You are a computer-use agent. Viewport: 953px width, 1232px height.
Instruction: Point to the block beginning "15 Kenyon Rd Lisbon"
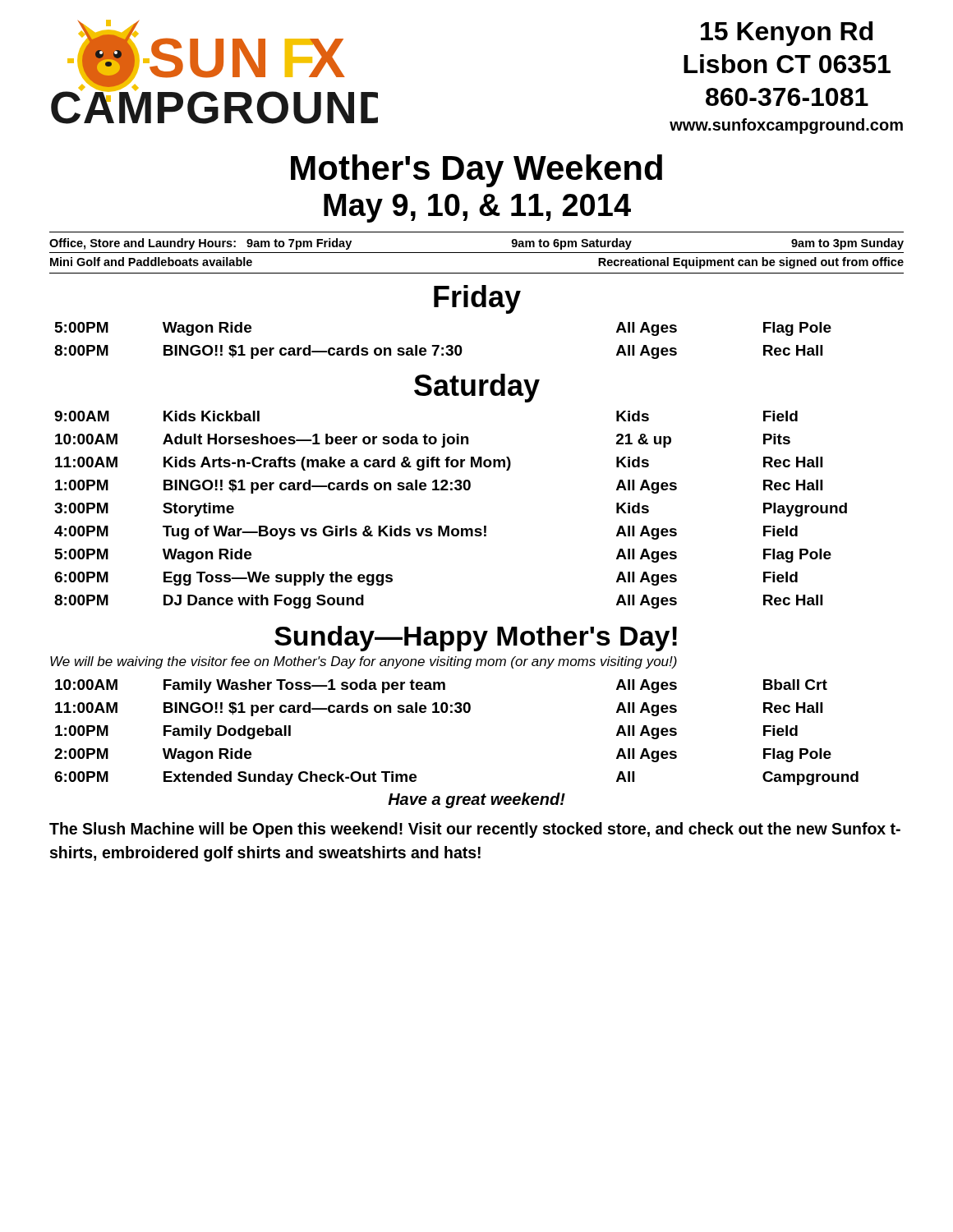point(787,75)
